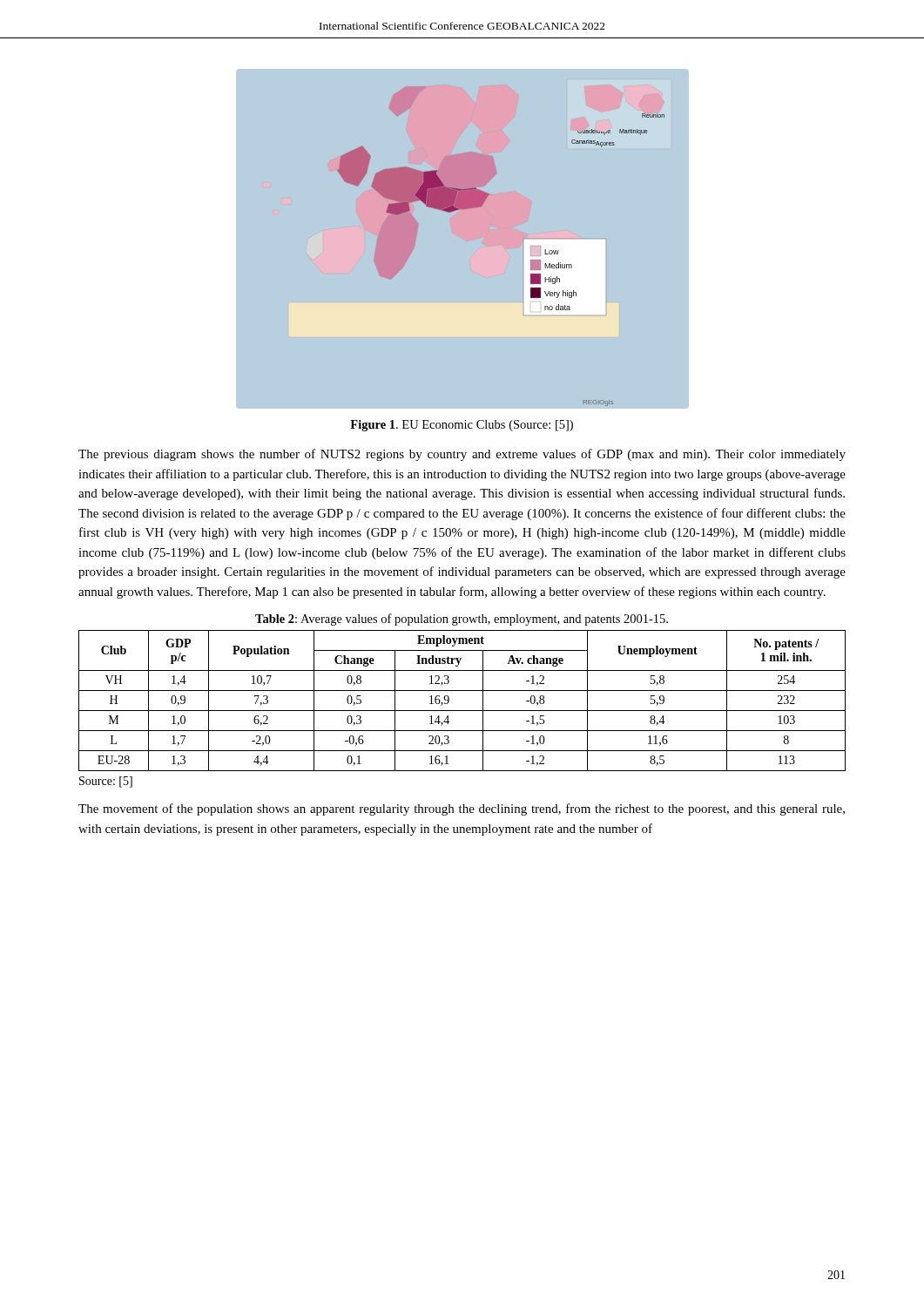Select a footnote
Image resolution: width=924 pixels, height=1307 pixels.
point(106,781)
